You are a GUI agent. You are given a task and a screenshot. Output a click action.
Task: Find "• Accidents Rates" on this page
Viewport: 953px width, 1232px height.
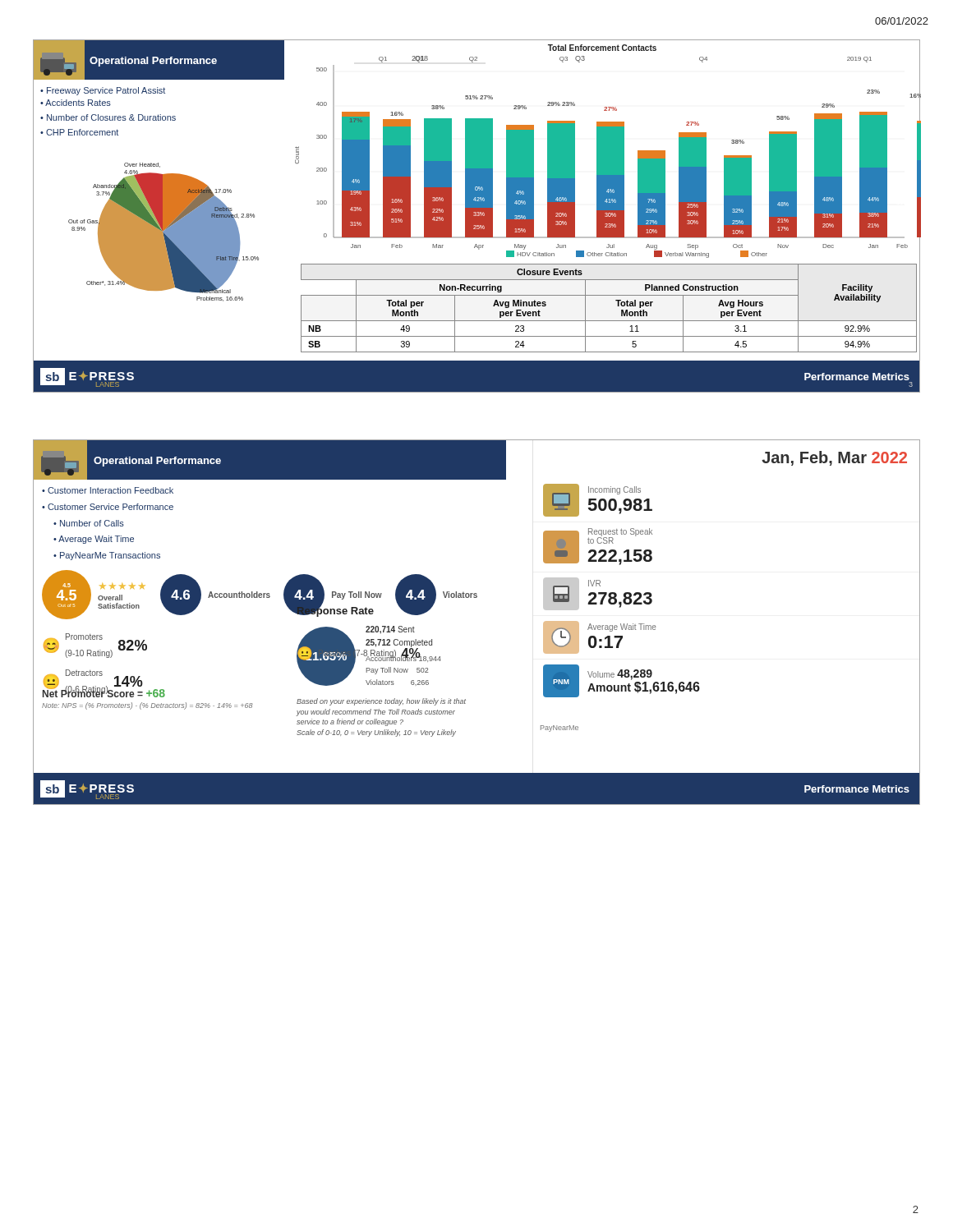pos(75,103)
